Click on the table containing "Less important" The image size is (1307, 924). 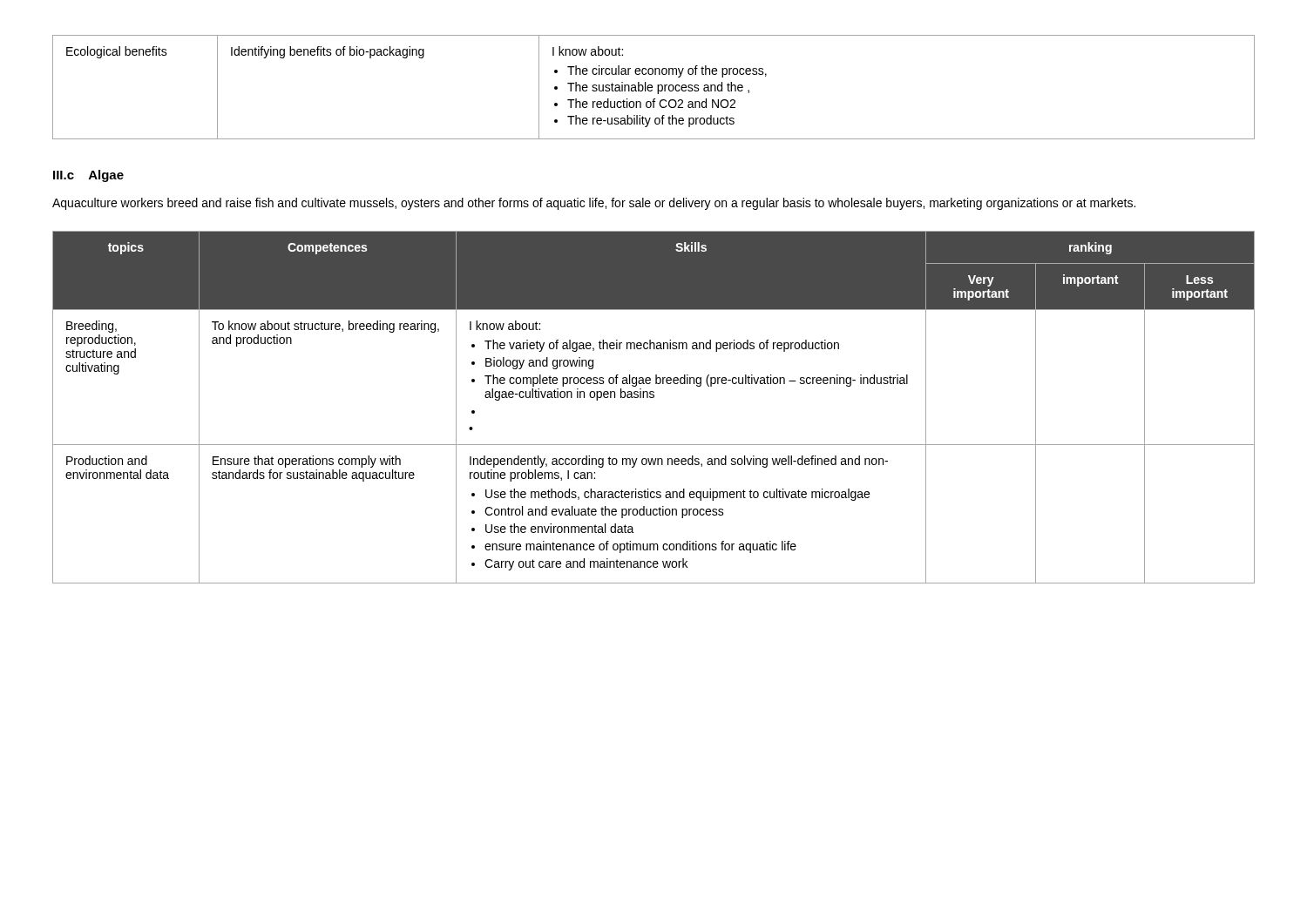[x=654, y=407]
